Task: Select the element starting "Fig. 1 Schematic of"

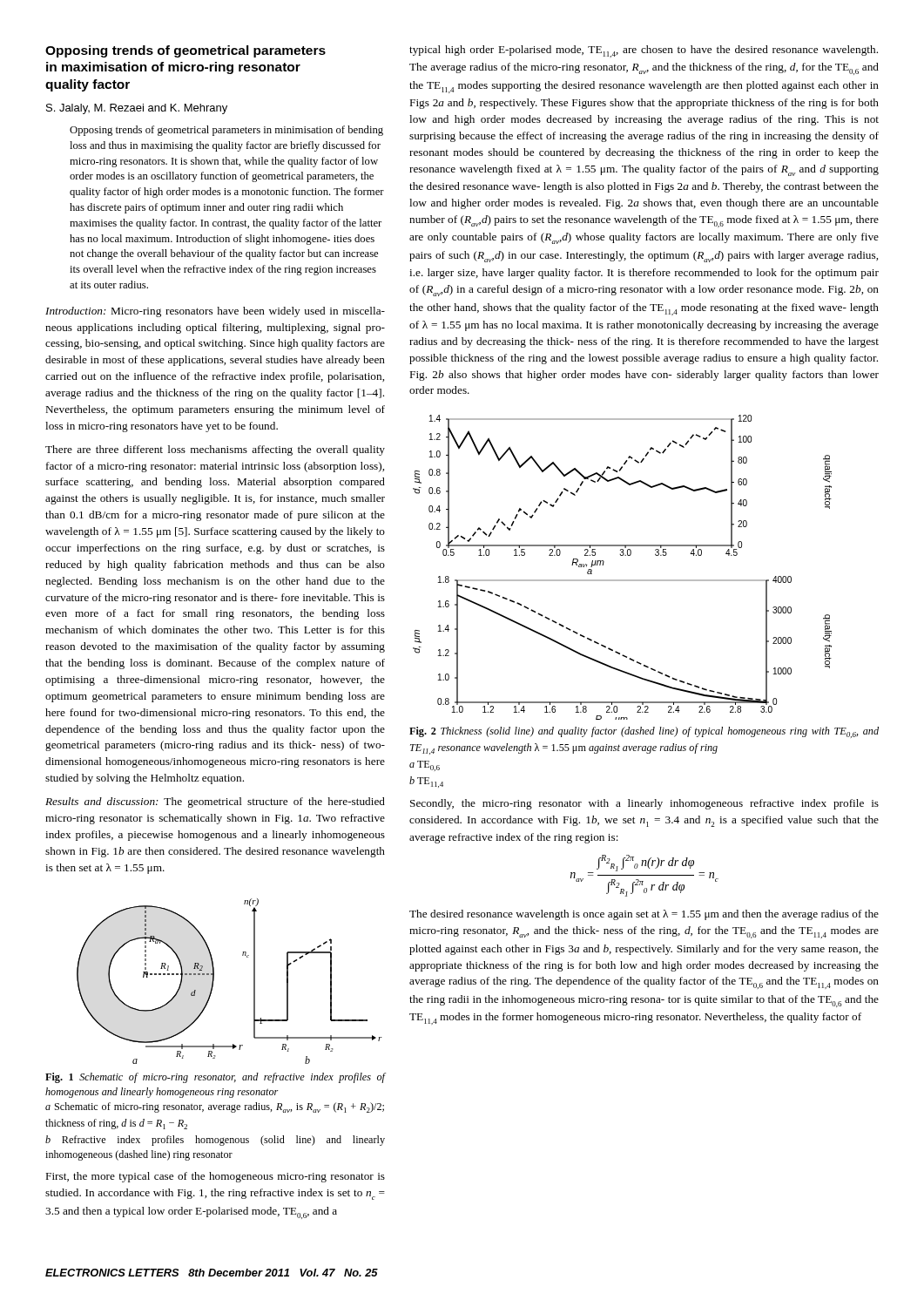Action: 215,1116
